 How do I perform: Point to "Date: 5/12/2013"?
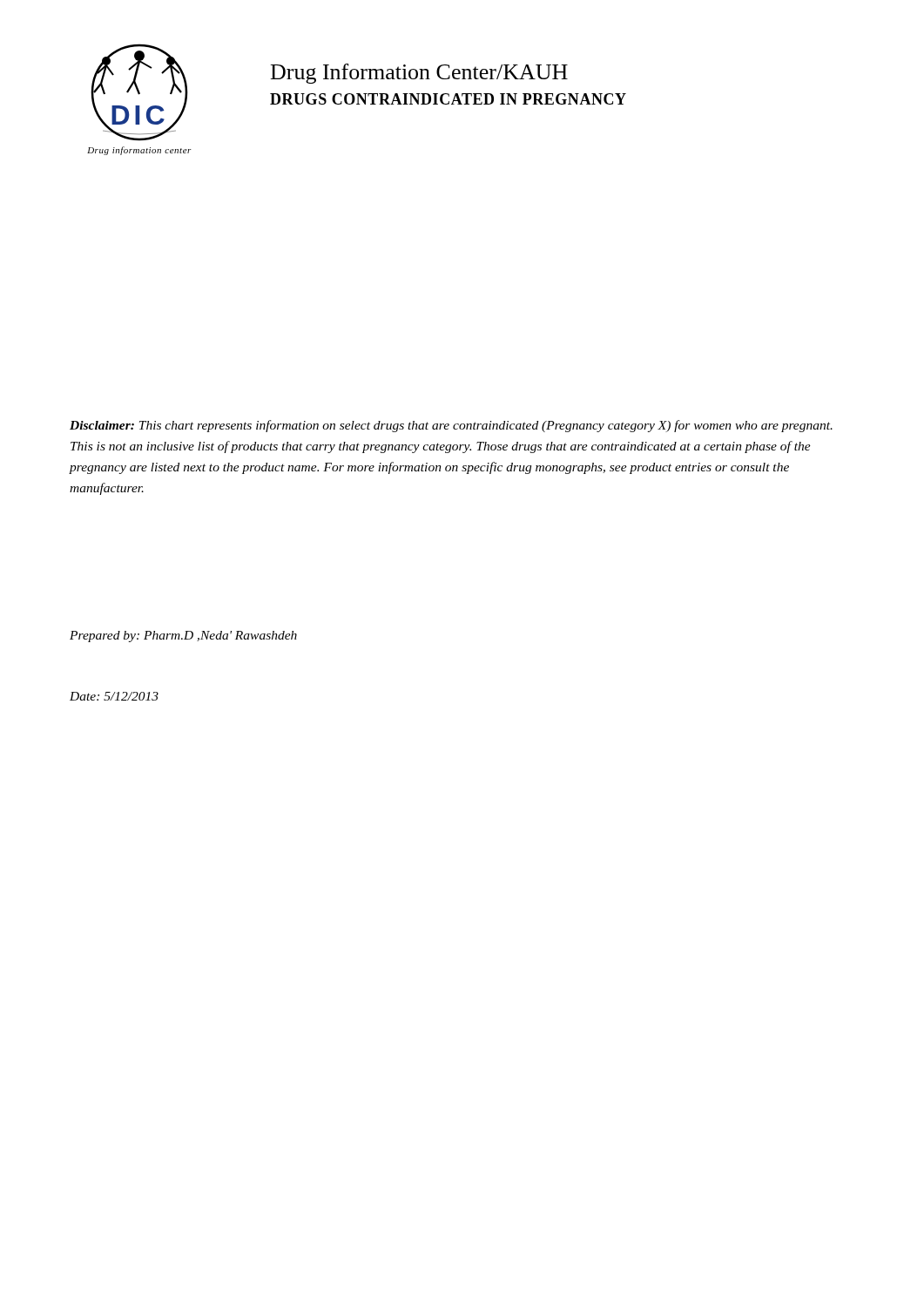click(114, 696)
